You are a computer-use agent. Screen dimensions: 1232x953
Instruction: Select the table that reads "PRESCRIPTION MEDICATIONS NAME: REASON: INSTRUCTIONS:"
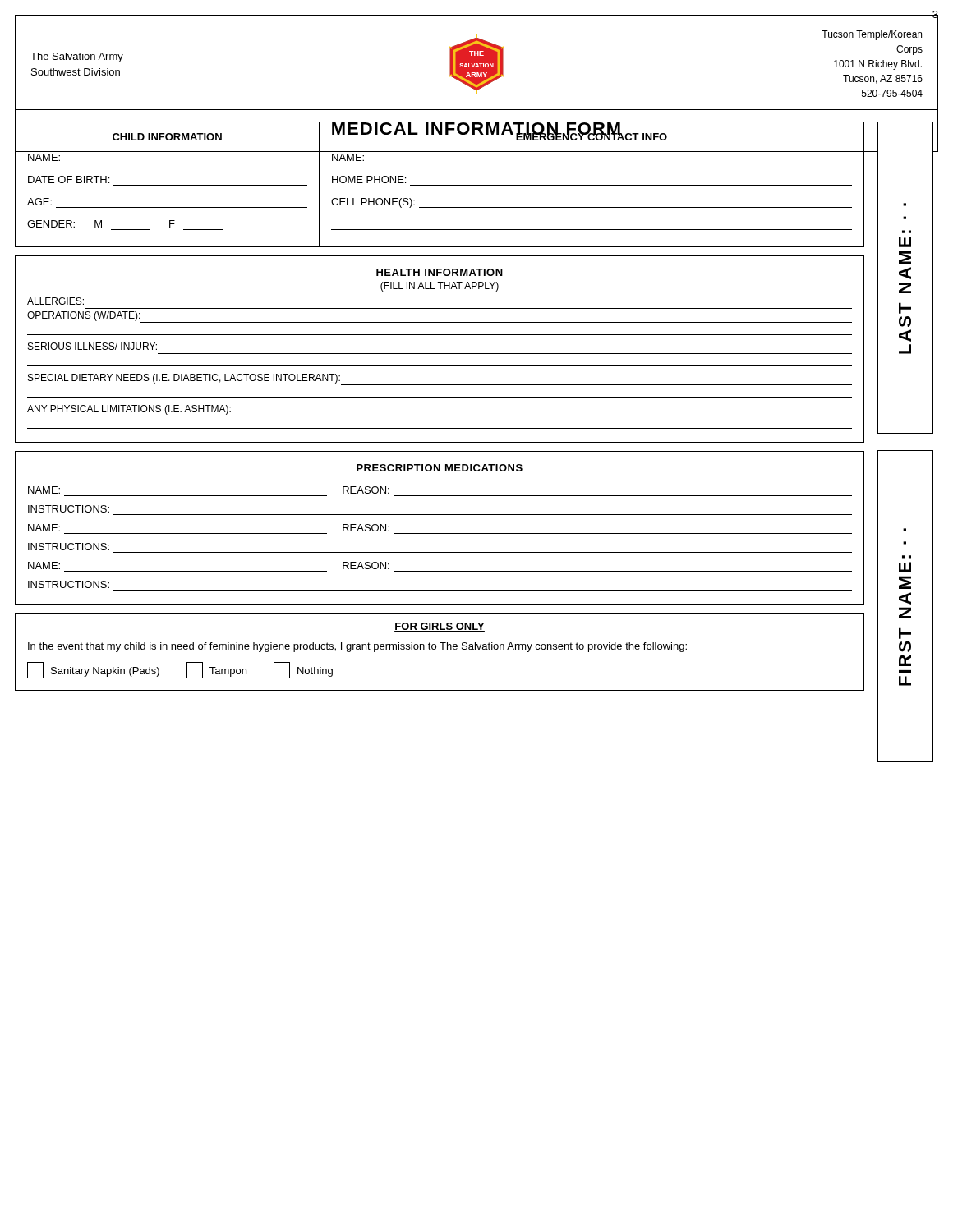tap(440, 528)
